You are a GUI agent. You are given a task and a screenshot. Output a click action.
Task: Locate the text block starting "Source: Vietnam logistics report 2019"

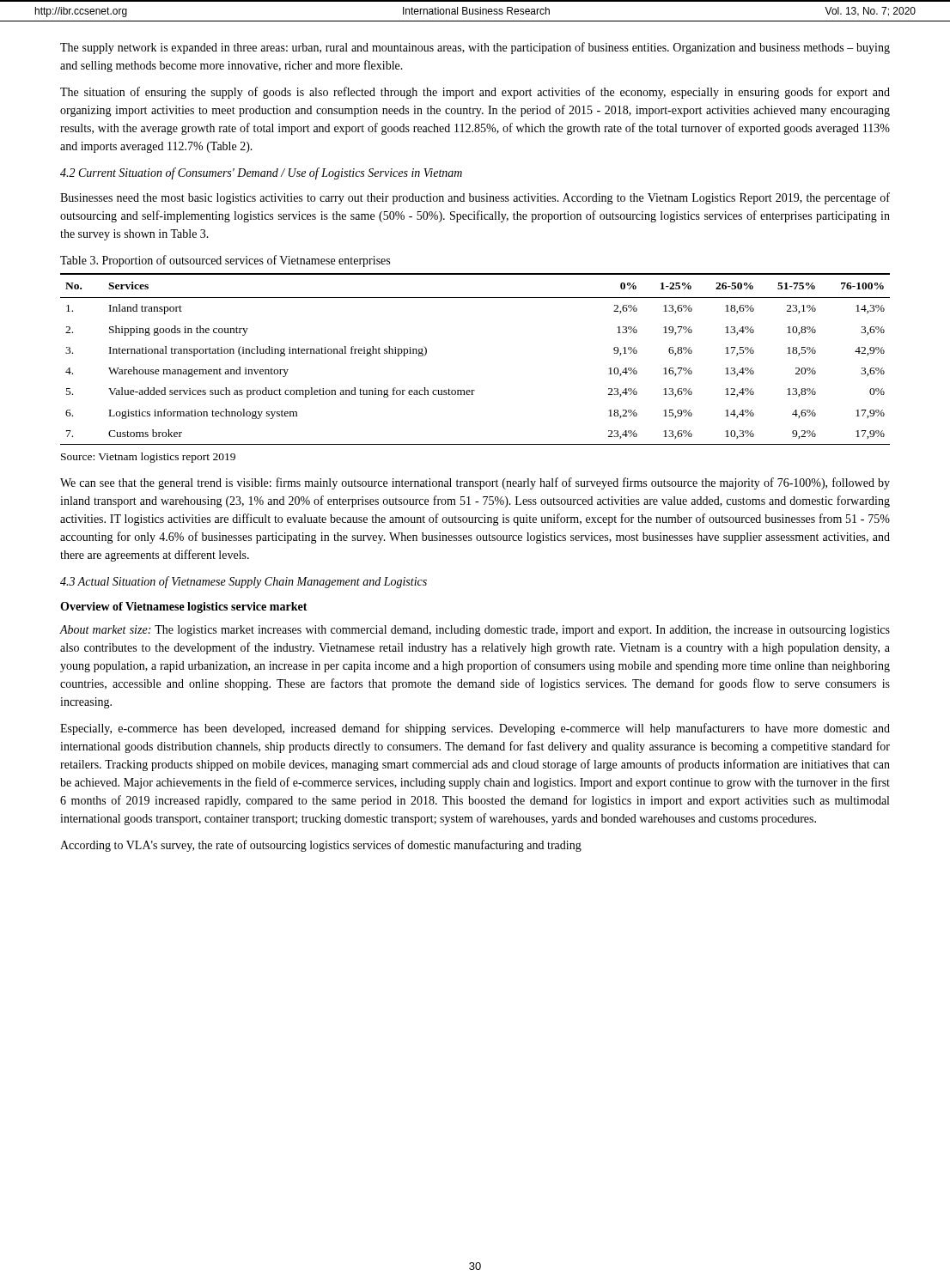148,456
